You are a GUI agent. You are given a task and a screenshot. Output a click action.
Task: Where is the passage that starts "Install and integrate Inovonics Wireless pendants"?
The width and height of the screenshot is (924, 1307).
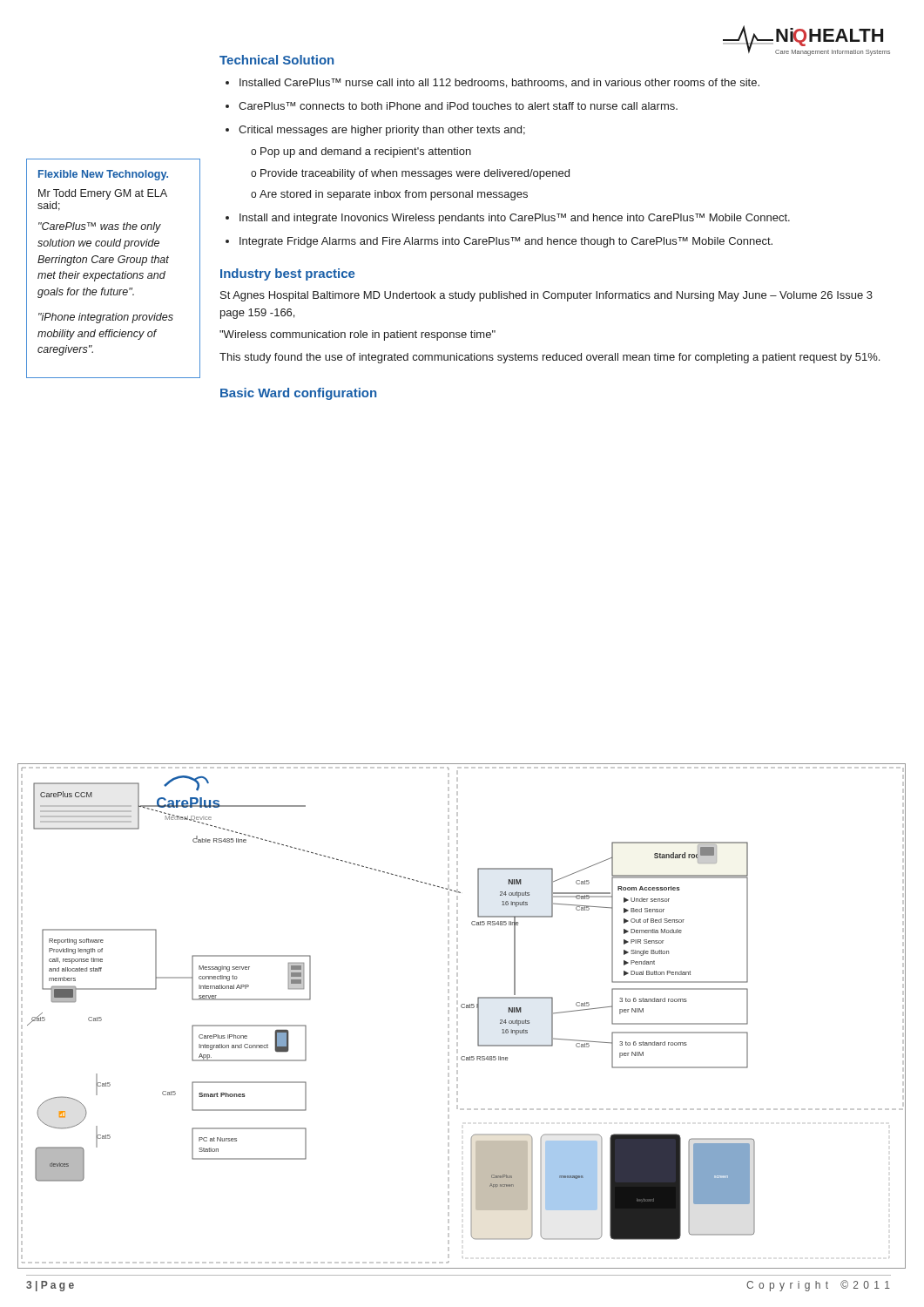pos(515,217)
